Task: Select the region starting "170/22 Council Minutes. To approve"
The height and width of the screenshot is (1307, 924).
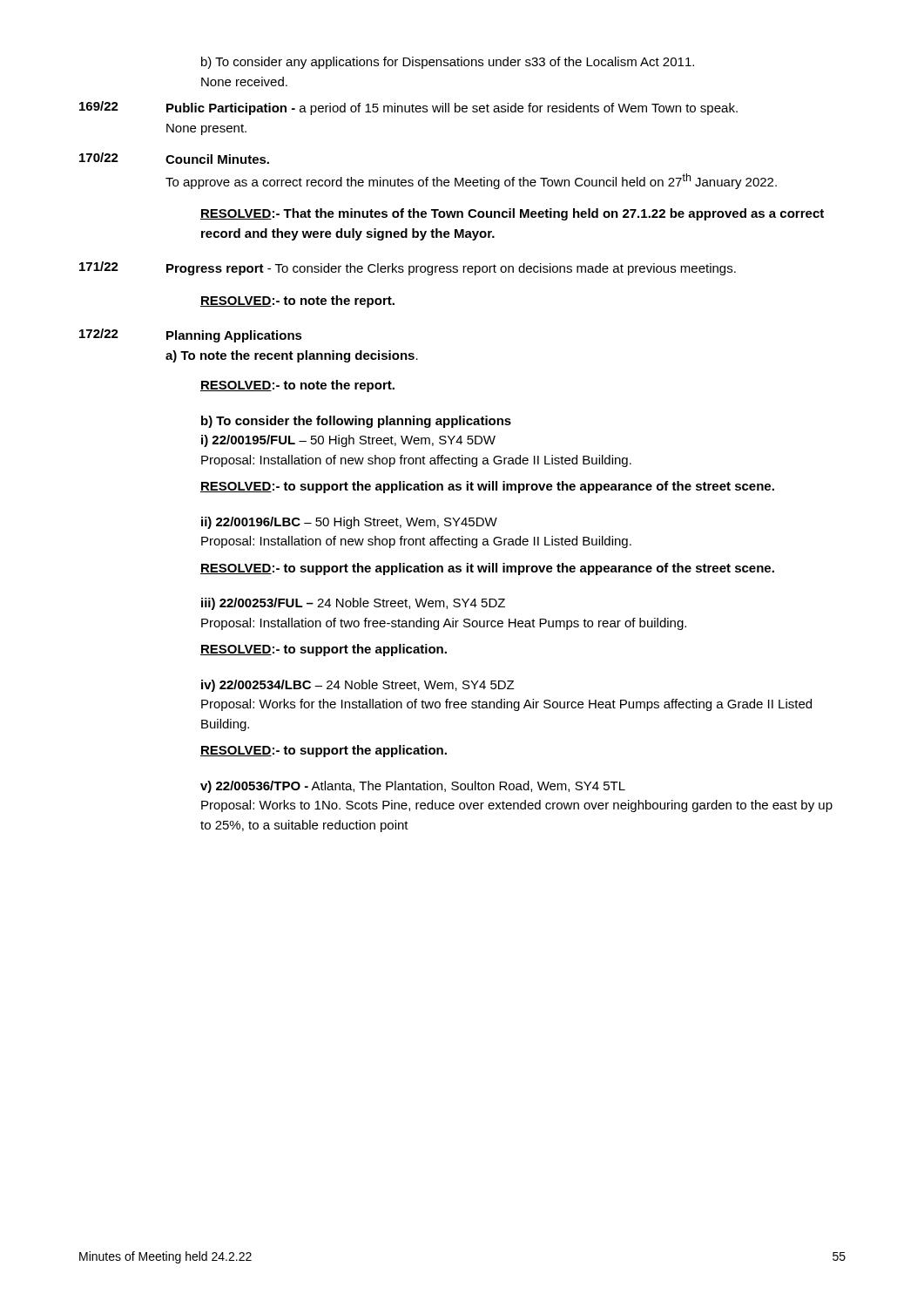Action: 462,174
